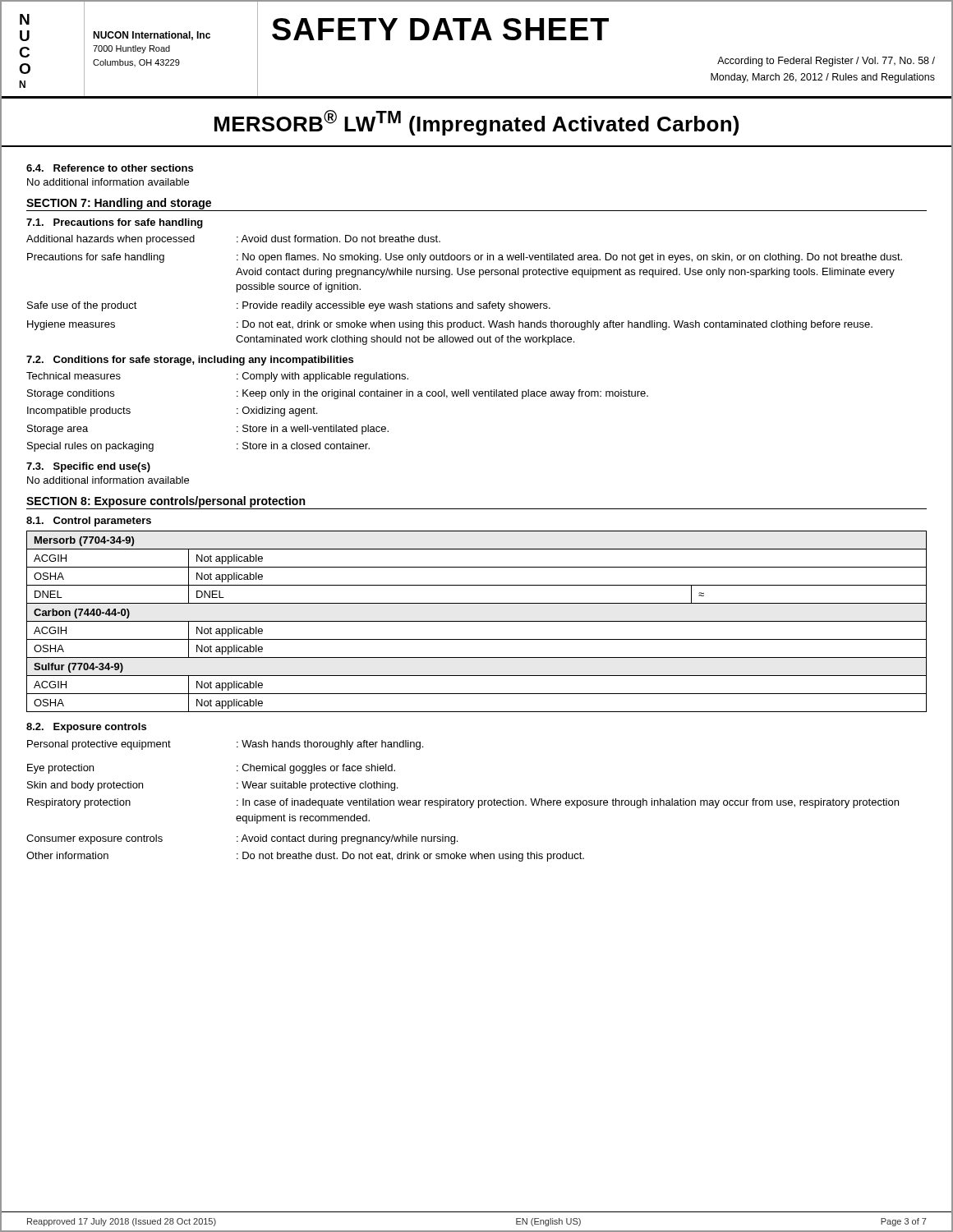
Task: Point to the passage starting "Skin and body"
Action: (x=84, y=786)
